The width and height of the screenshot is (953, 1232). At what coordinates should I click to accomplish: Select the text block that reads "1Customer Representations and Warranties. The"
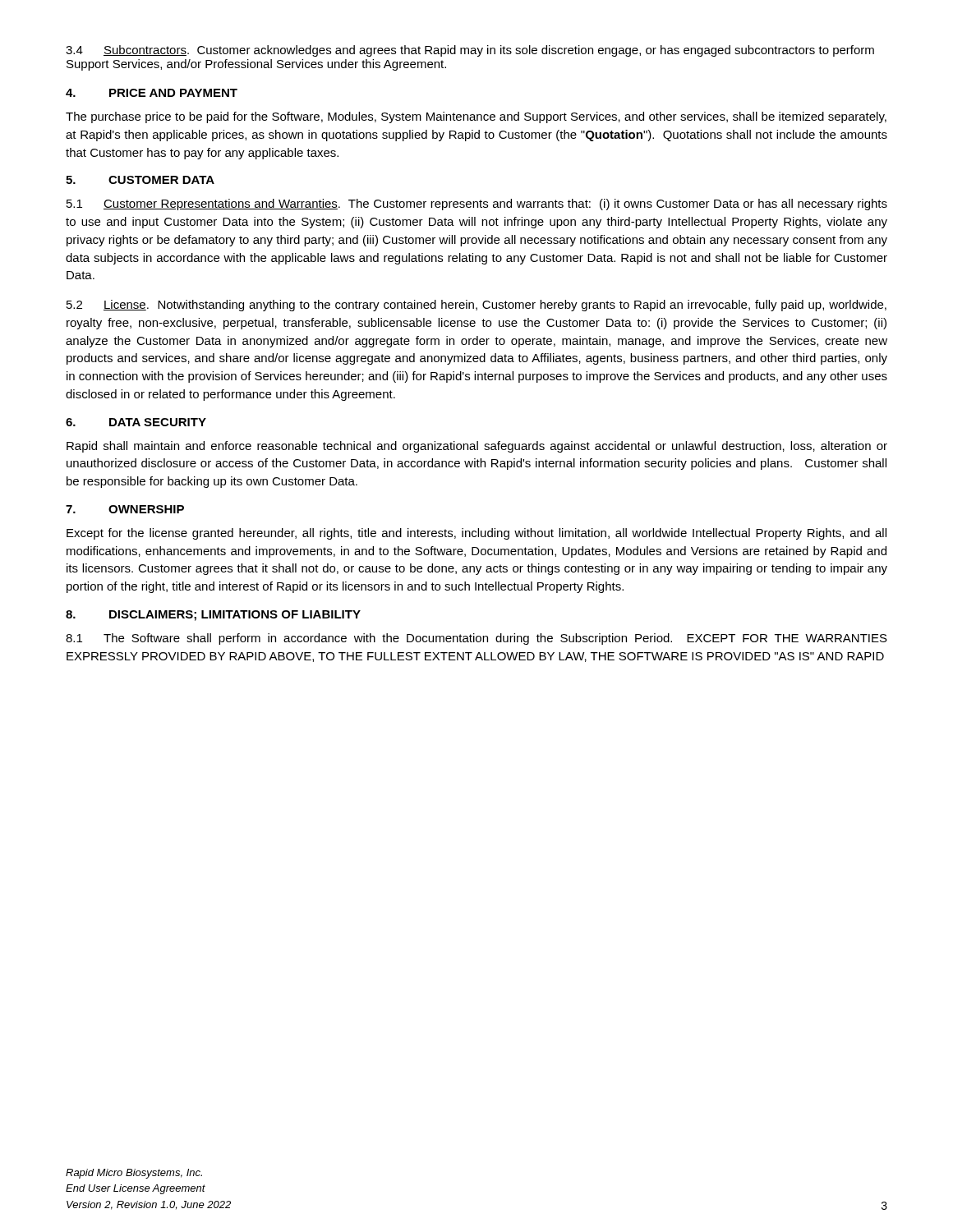click(x=476, y=238)
